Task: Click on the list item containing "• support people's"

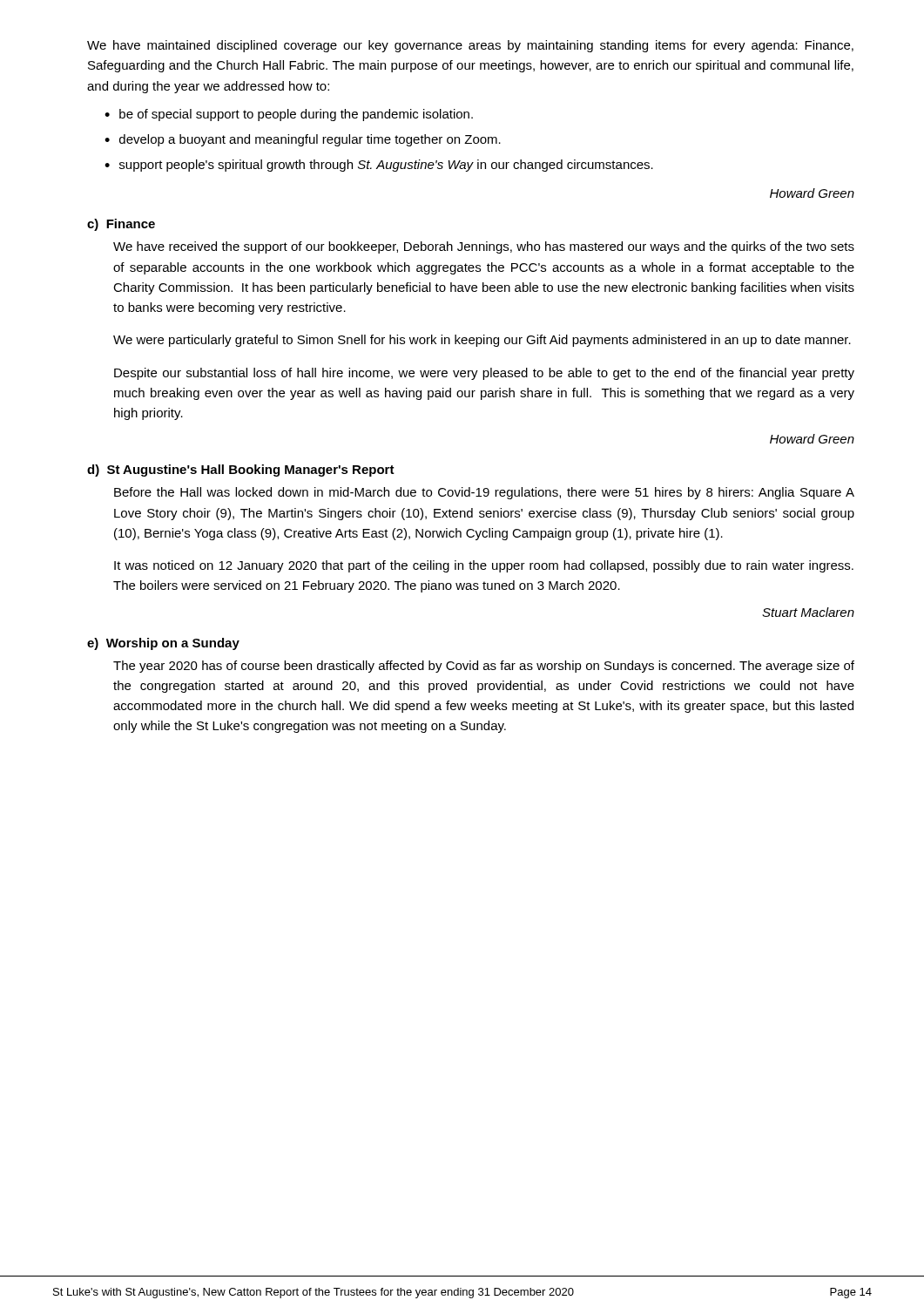Action: coord(479,166)
